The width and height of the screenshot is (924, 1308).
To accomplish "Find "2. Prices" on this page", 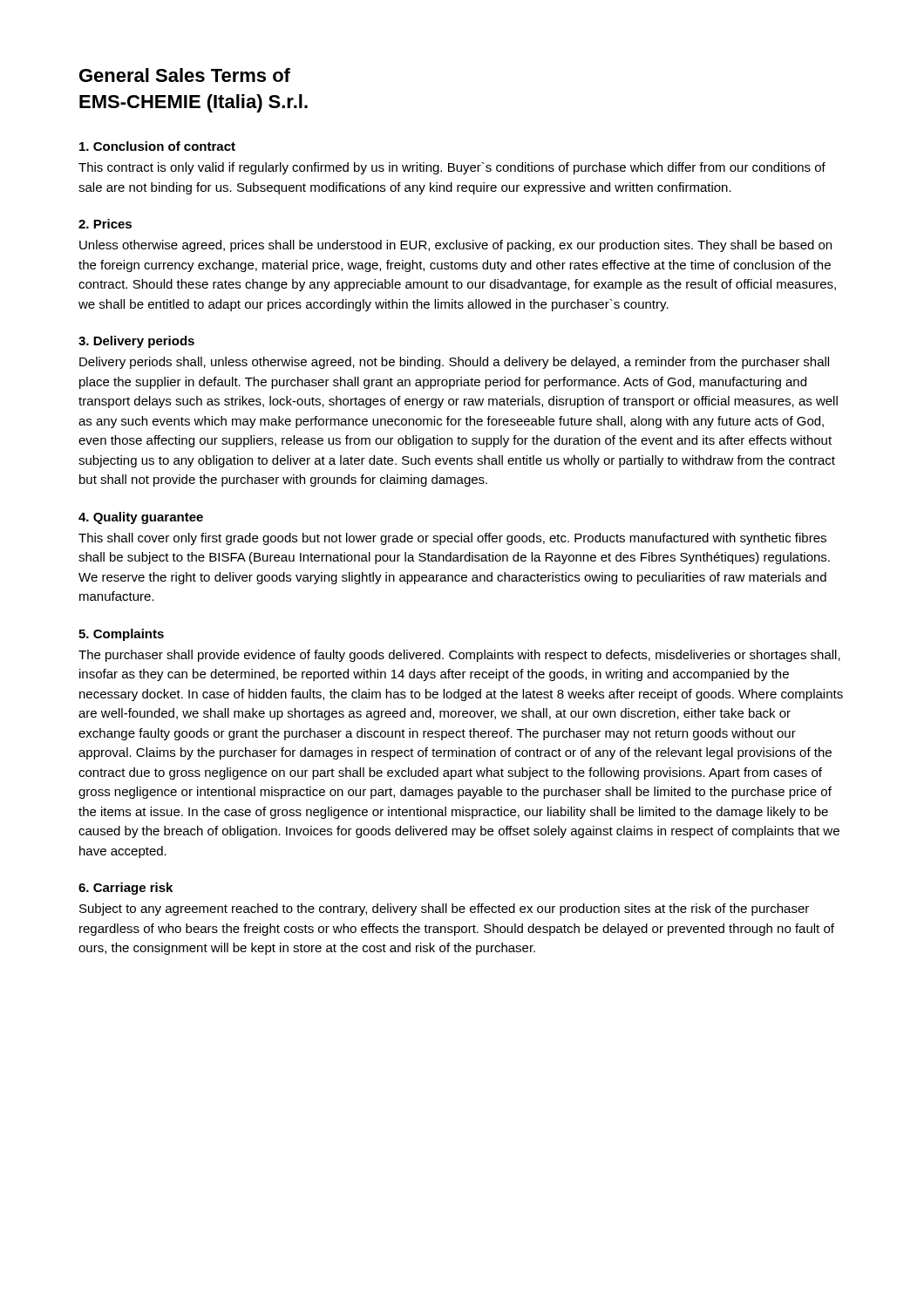I will pyautogui.click(x=105, y=224).
